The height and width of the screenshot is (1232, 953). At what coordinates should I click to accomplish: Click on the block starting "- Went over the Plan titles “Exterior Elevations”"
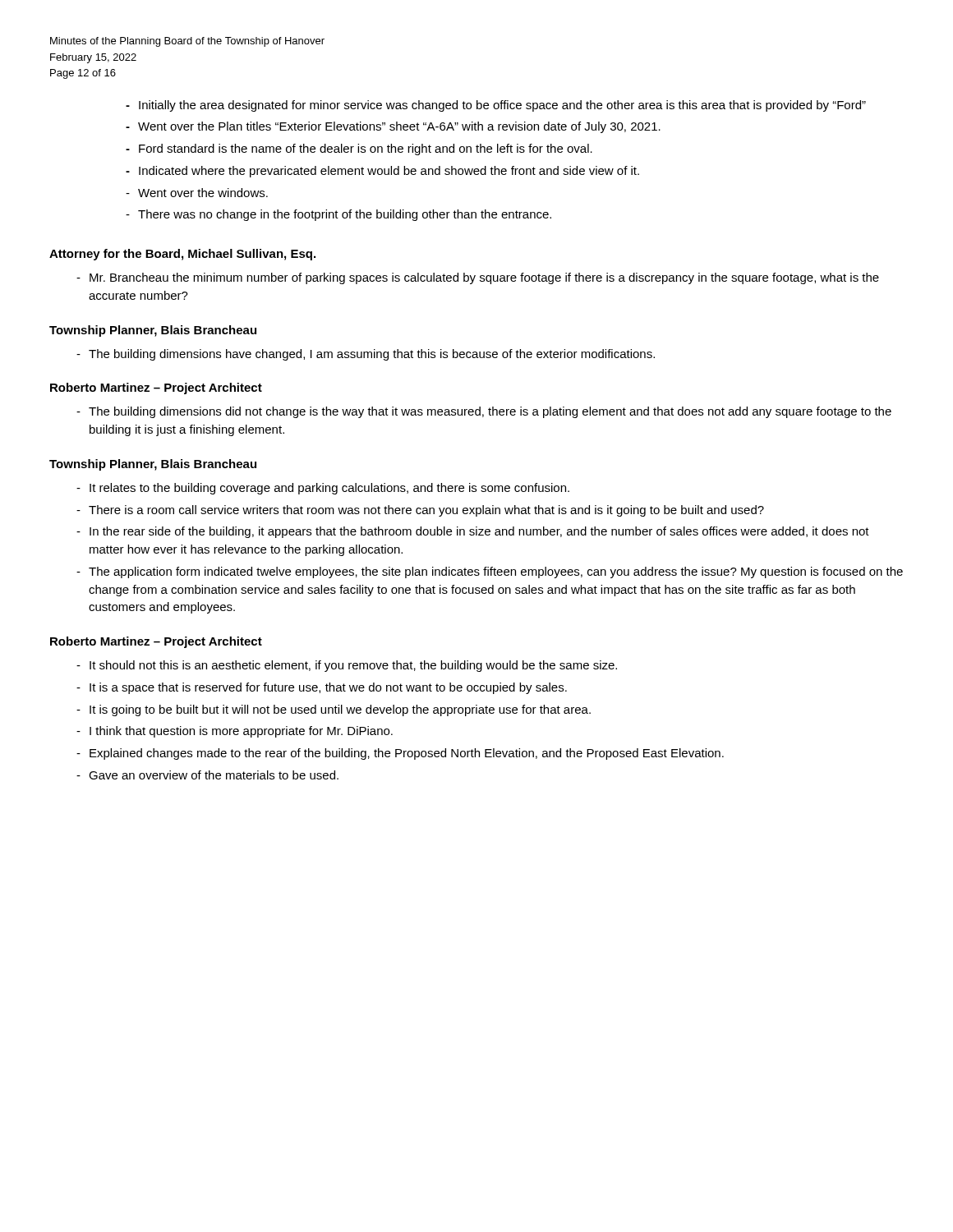501,127
